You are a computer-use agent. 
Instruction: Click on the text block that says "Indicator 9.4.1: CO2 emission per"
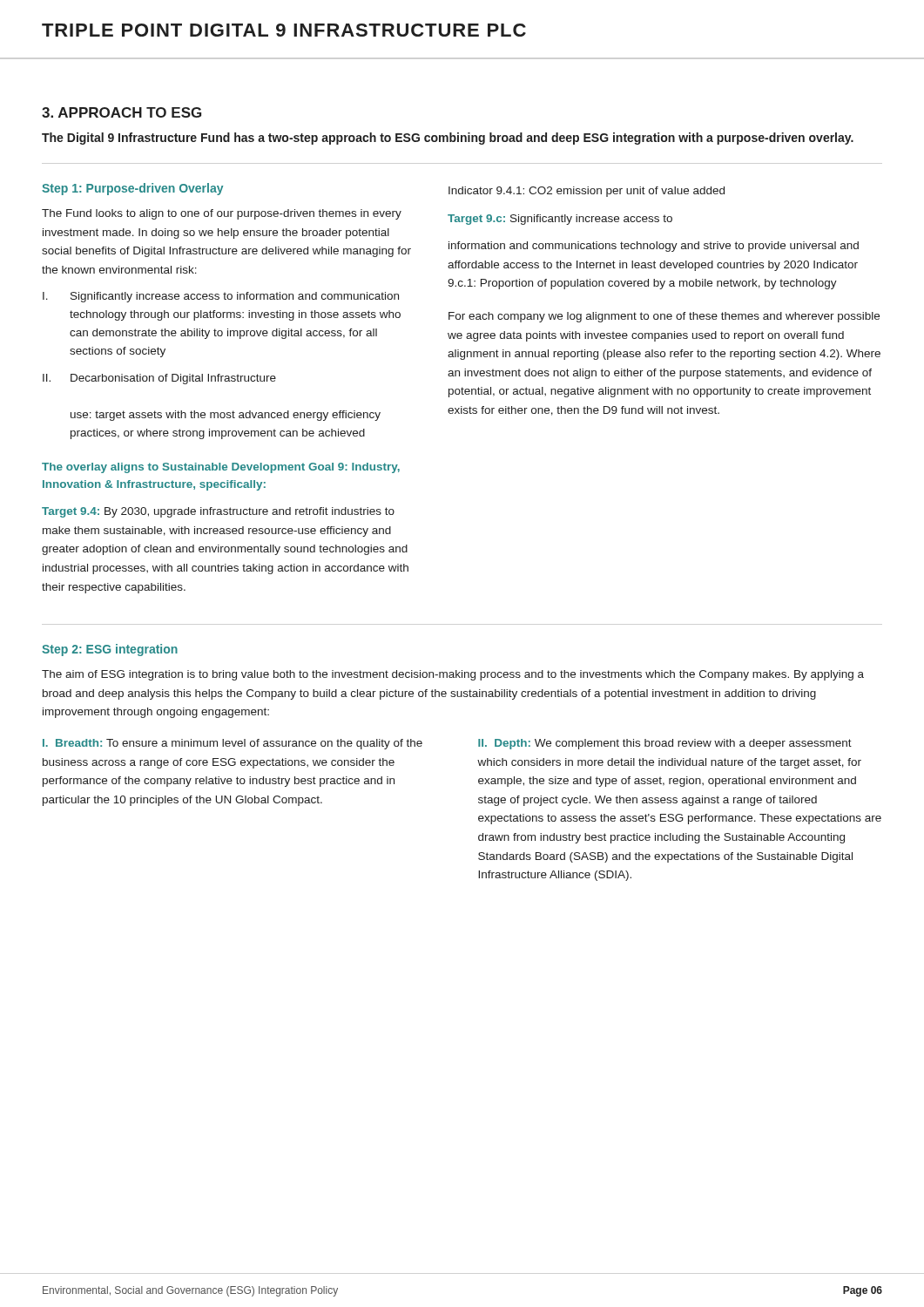point(586,190)
